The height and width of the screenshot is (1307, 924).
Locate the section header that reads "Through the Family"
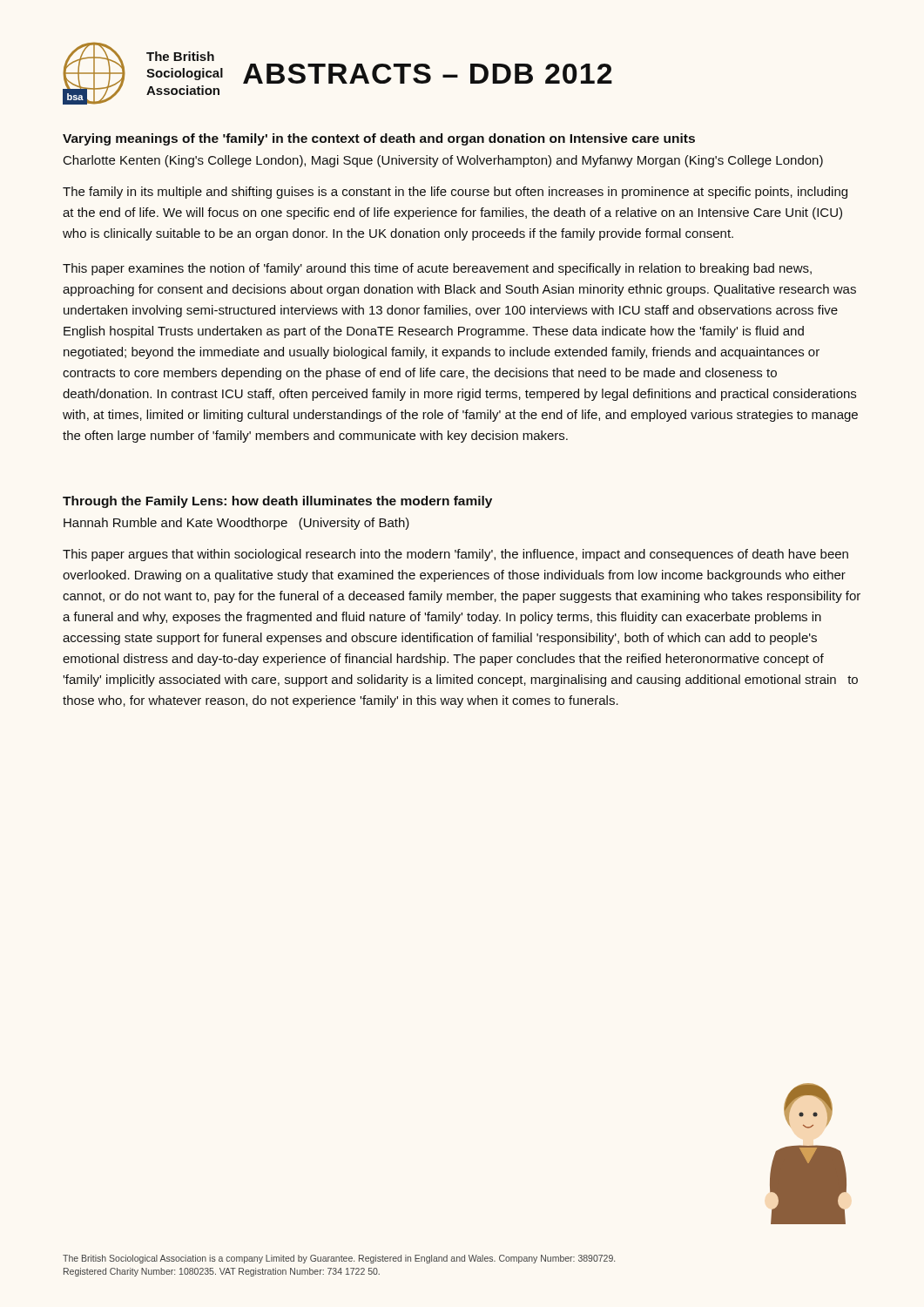coord(278,501)
